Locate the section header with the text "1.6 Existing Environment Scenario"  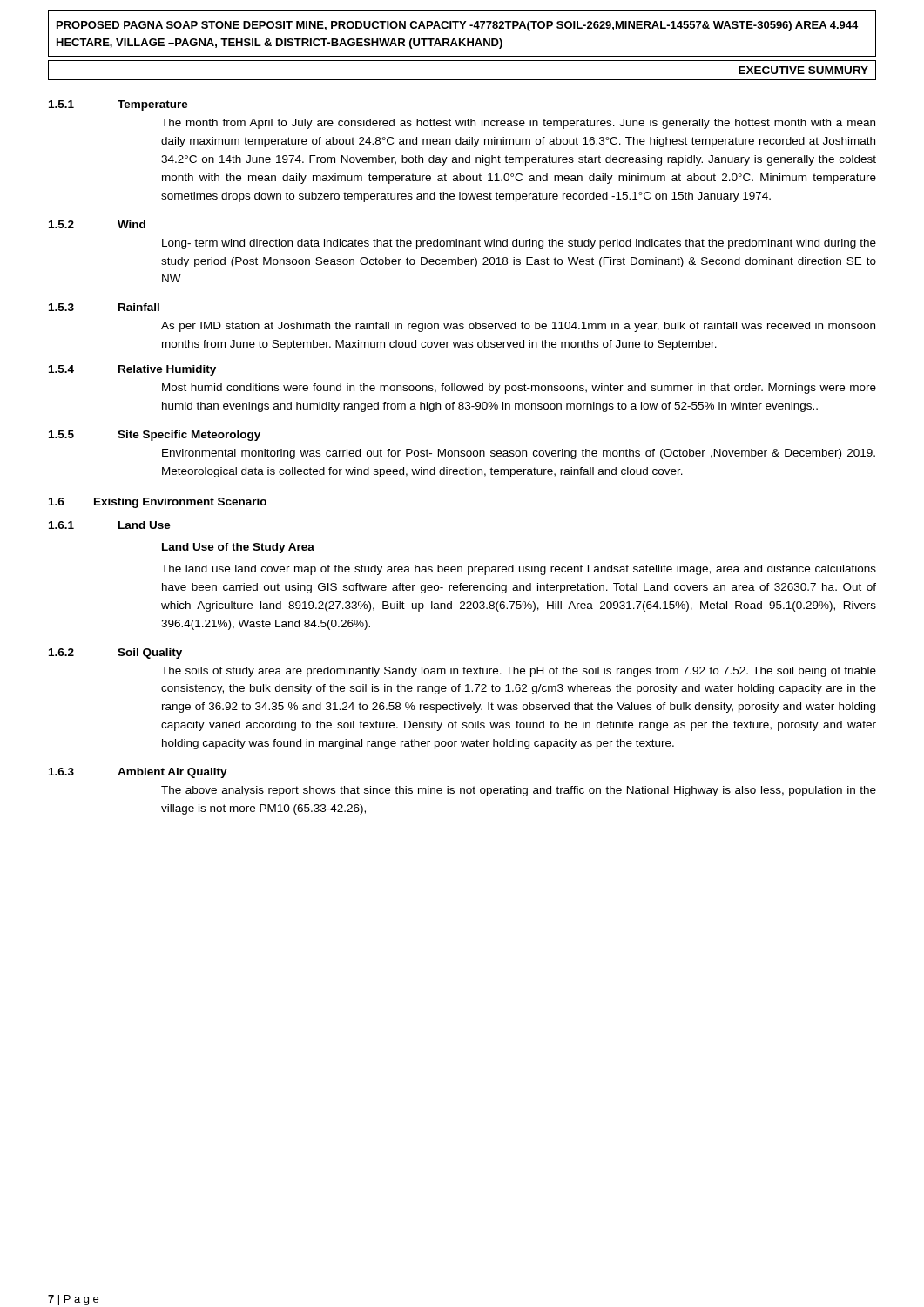click(x=158, y=503)
